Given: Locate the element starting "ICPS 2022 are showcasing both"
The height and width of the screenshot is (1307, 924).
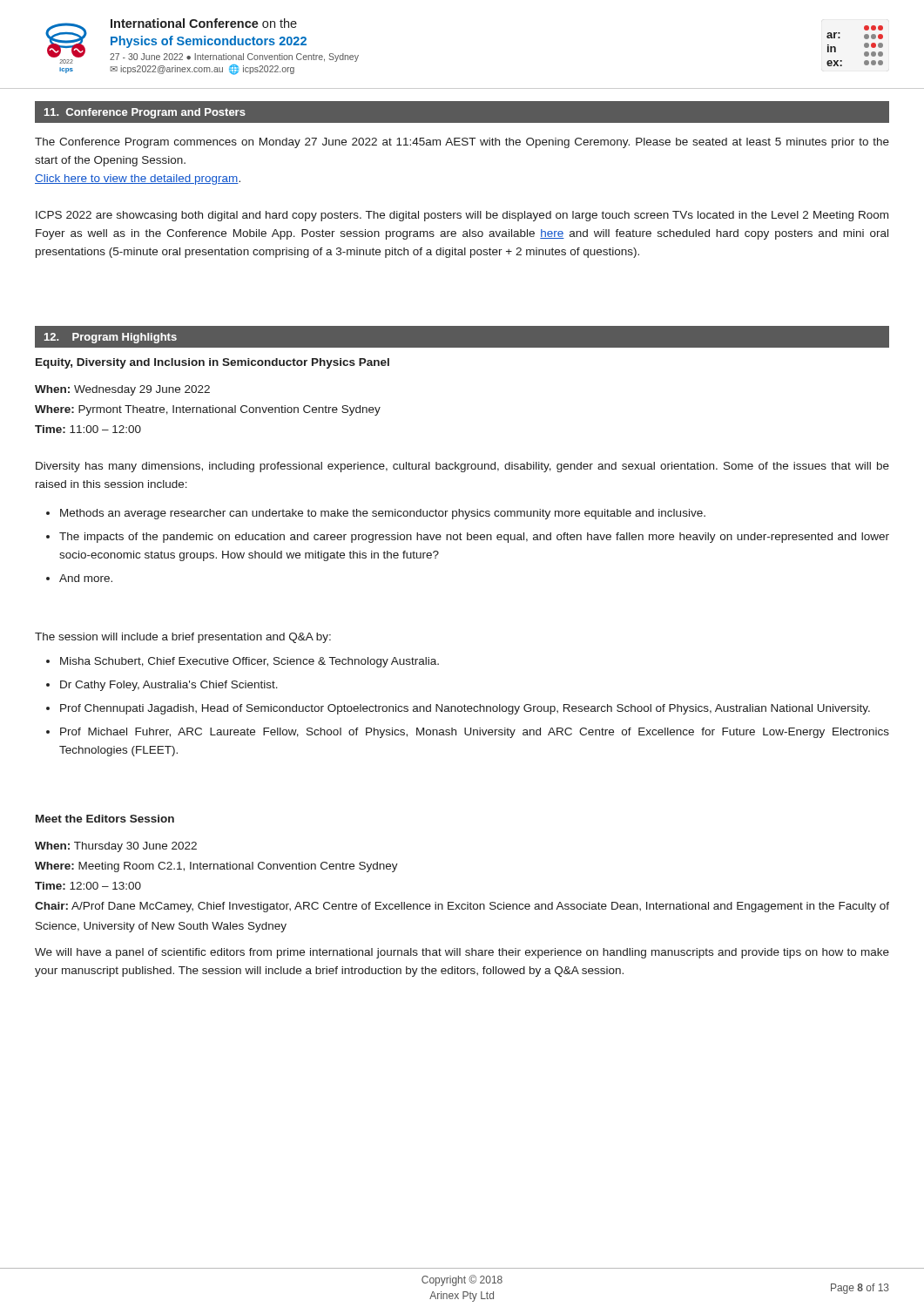Looking at the screenshot, I should pyautogui.click(x=462, y=233).
